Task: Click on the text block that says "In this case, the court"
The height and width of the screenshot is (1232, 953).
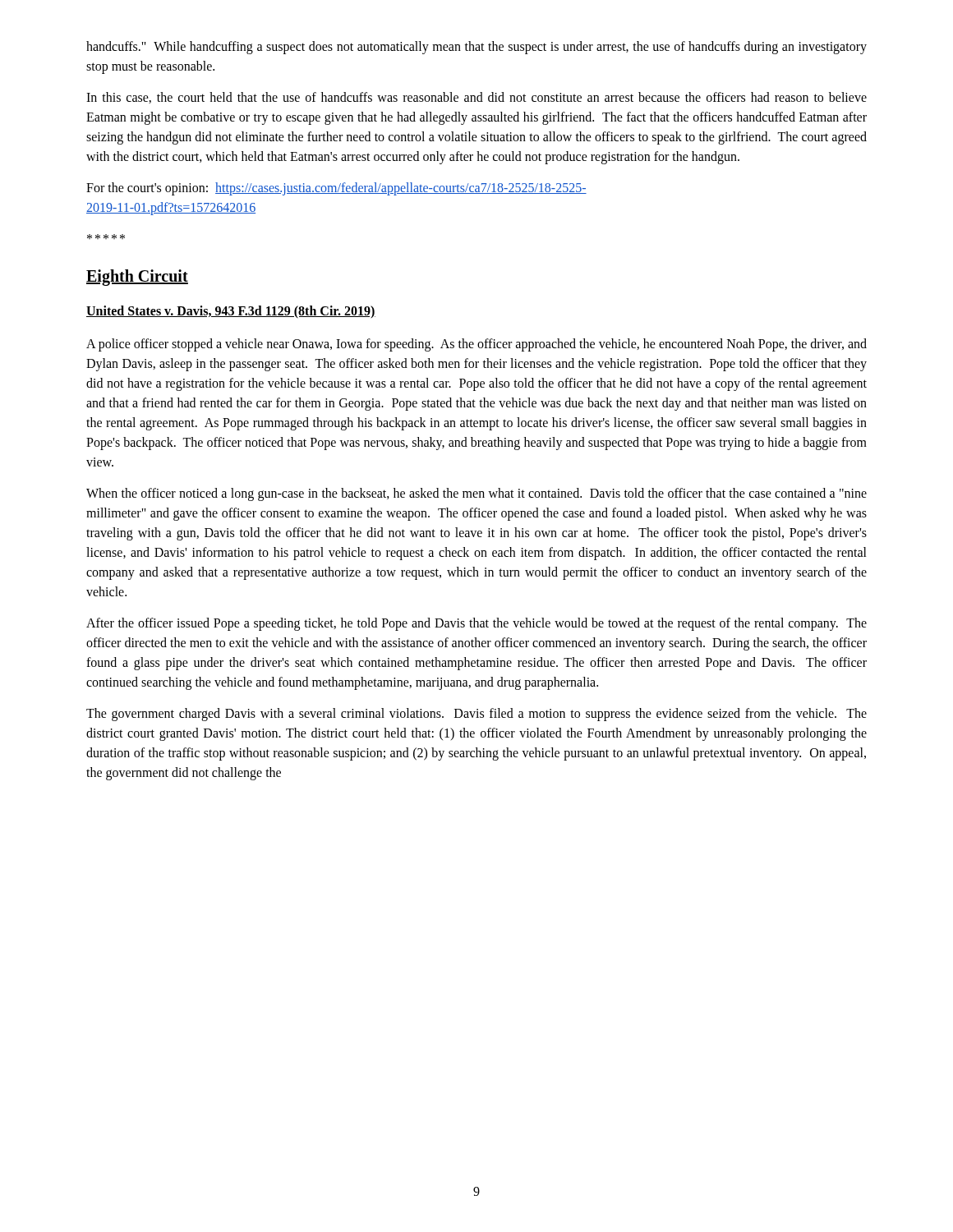Action: coord(476,127)
